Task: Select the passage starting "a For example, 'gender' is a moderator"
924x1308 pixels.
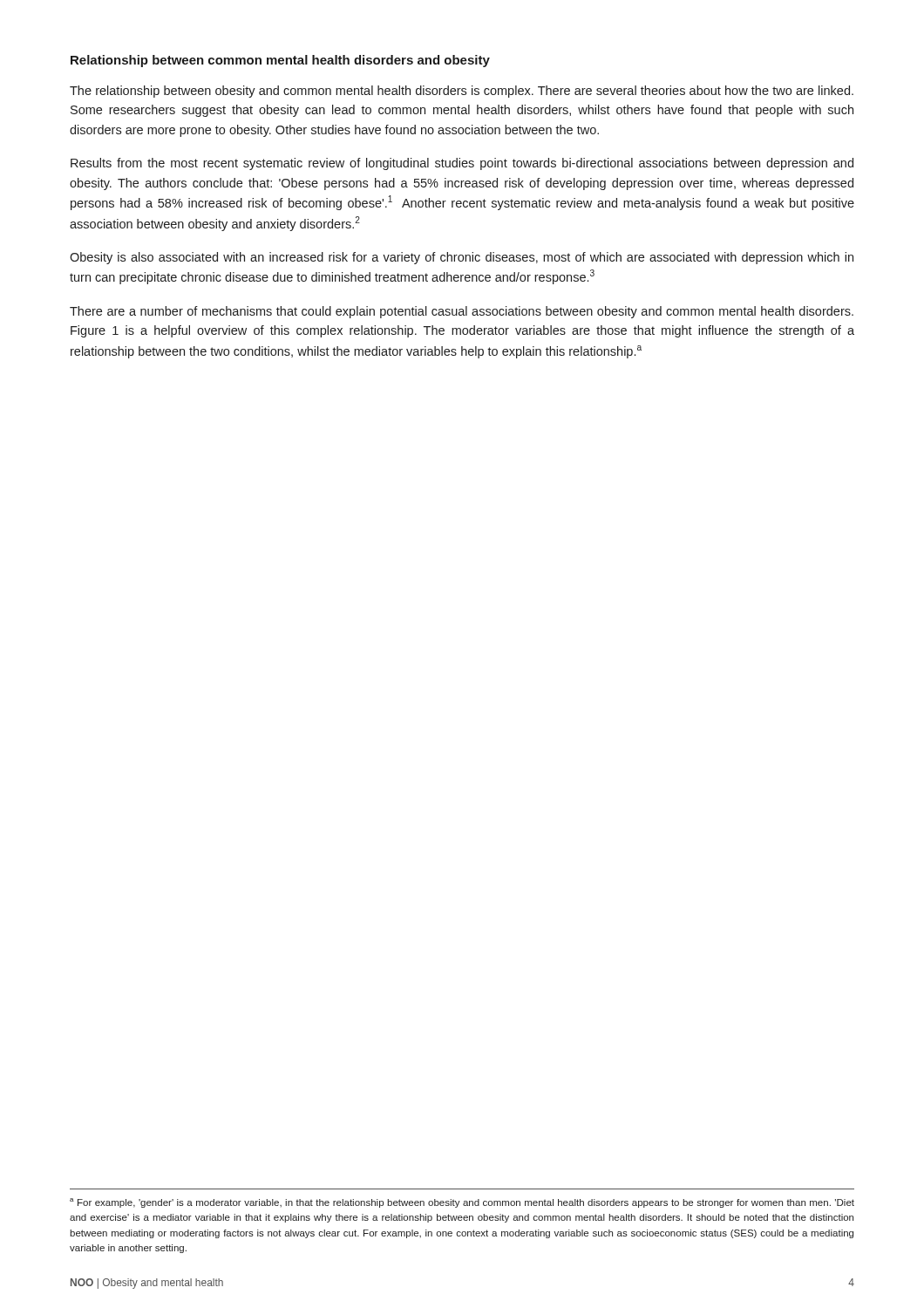Action: point(462,1224)
